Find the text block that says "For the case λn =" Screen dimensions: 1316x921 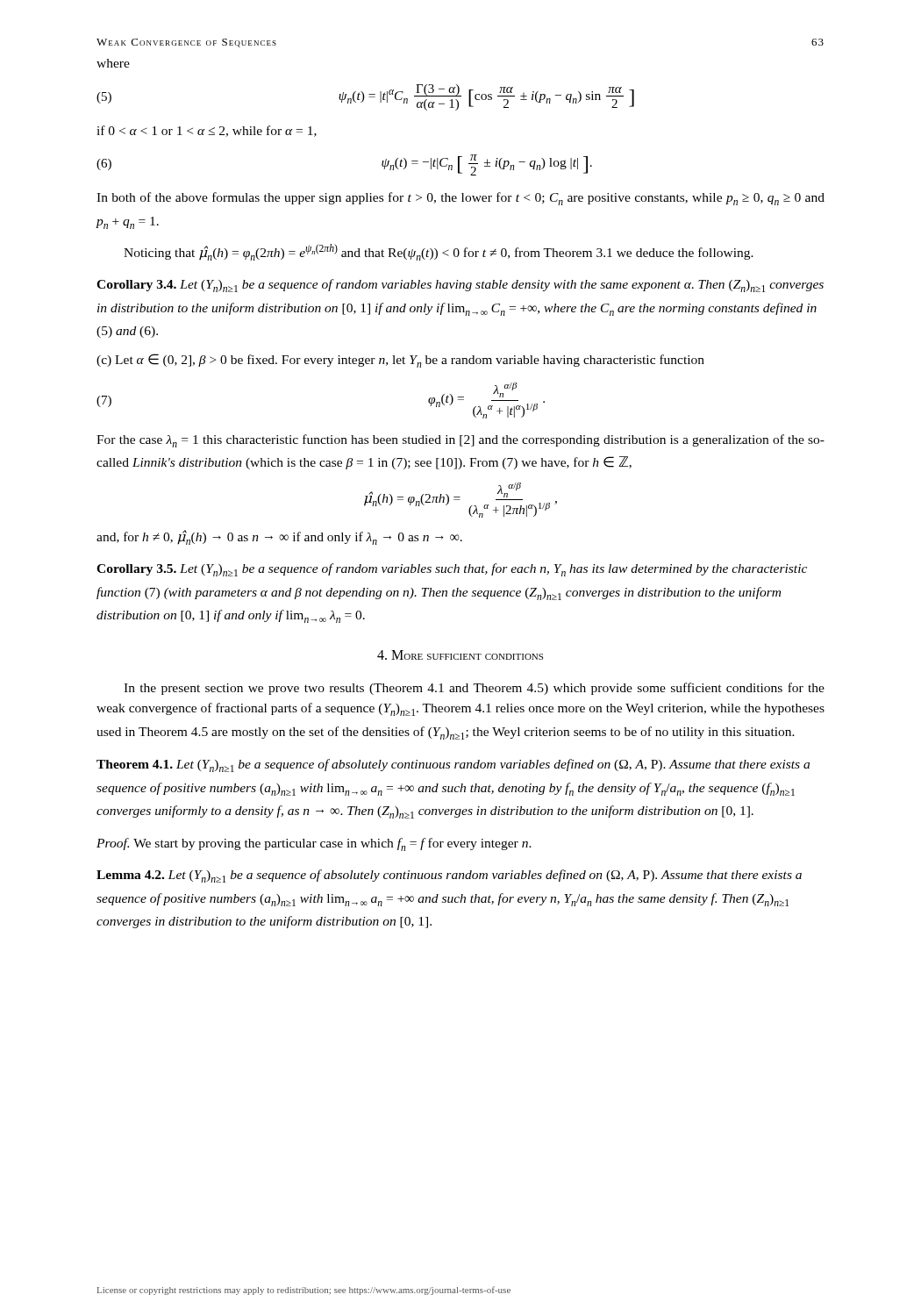tap(460, 450)
